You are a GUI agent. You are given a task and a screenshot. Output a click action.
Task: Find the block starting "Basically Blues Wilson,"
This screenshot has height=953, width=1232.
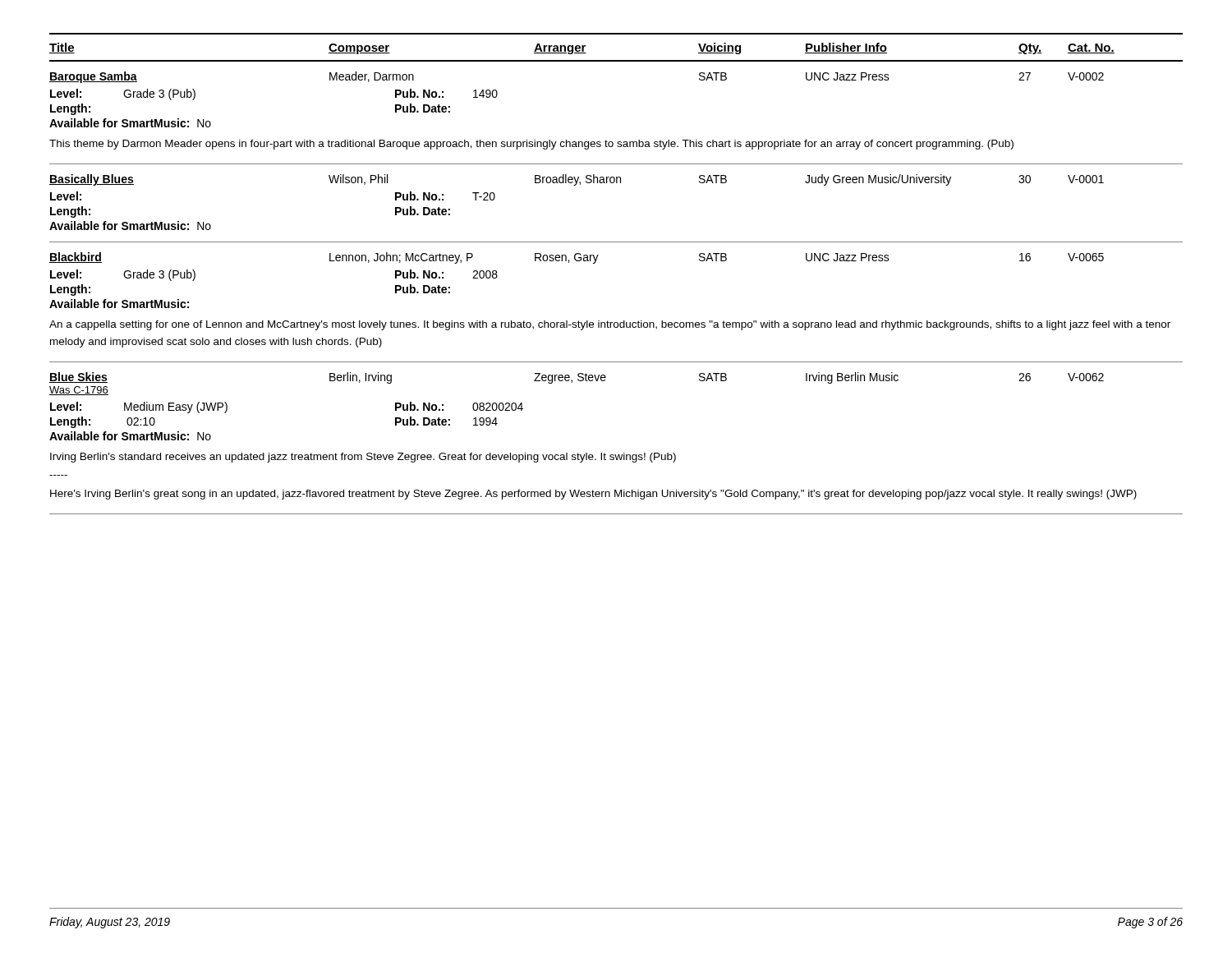click(577, 180)
